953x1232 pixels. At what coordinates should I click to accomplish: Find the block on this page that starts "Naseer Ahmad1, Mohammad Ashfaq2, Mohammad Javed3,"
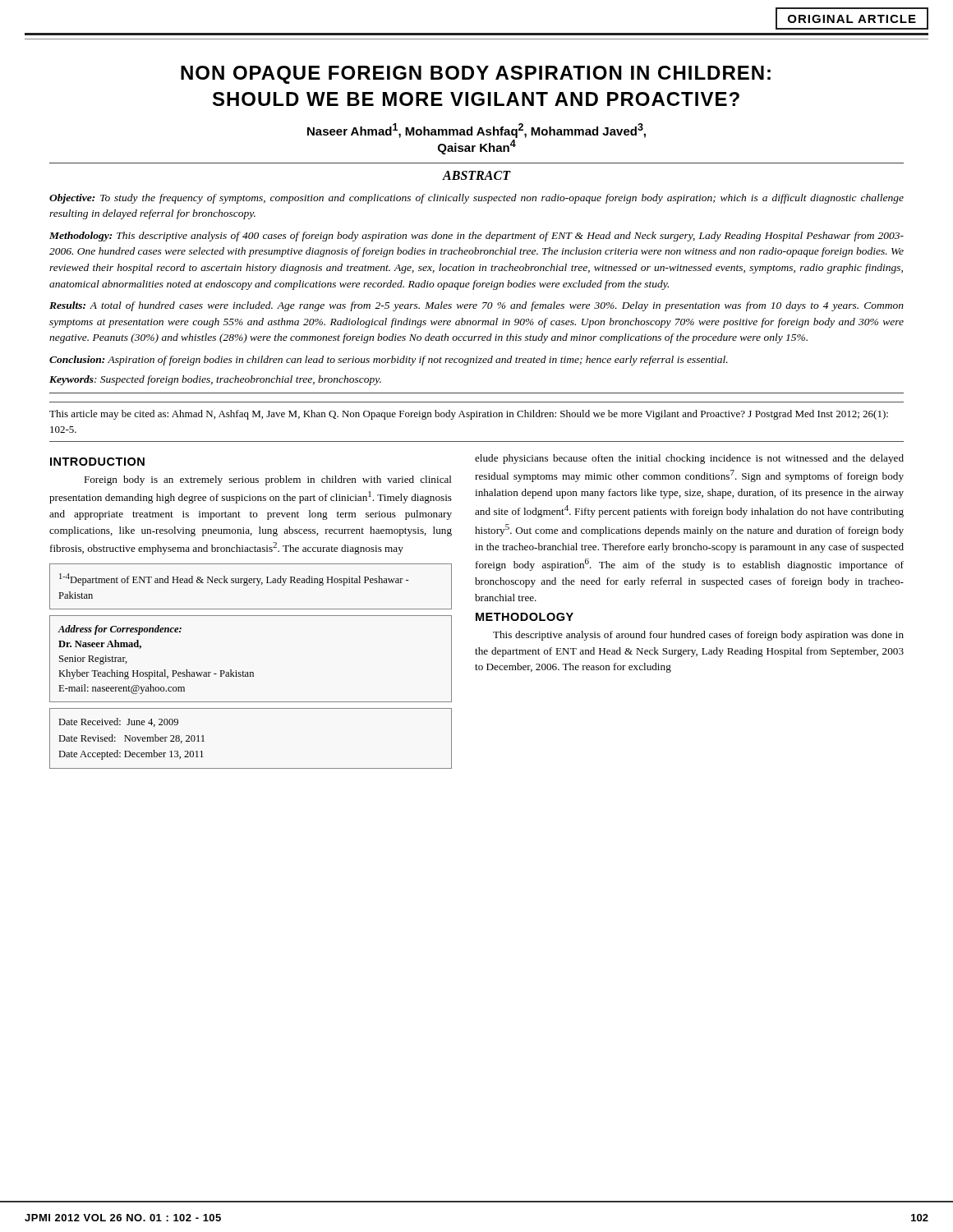476,138
